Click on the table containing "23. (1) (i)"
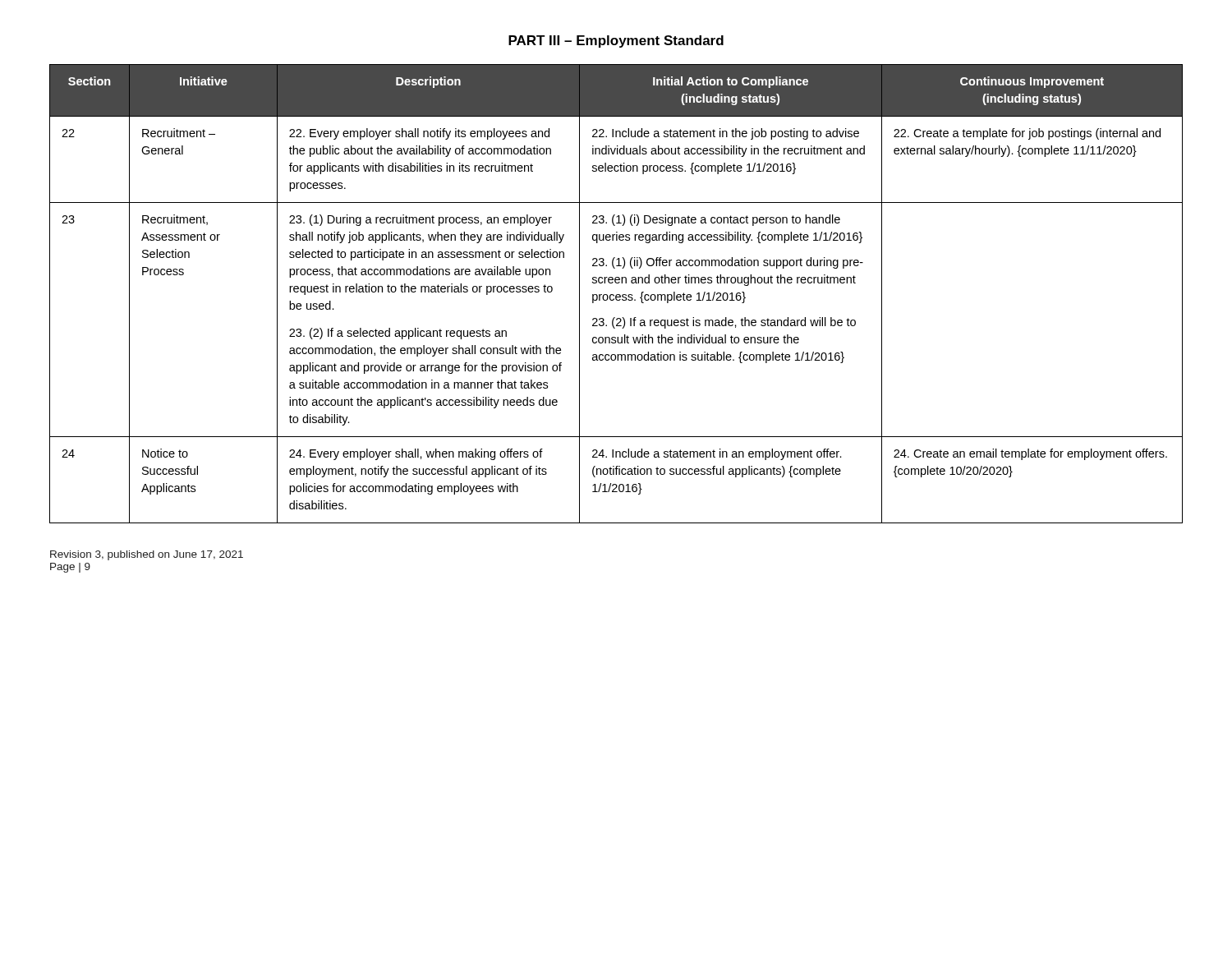 (x=616, y=294)
